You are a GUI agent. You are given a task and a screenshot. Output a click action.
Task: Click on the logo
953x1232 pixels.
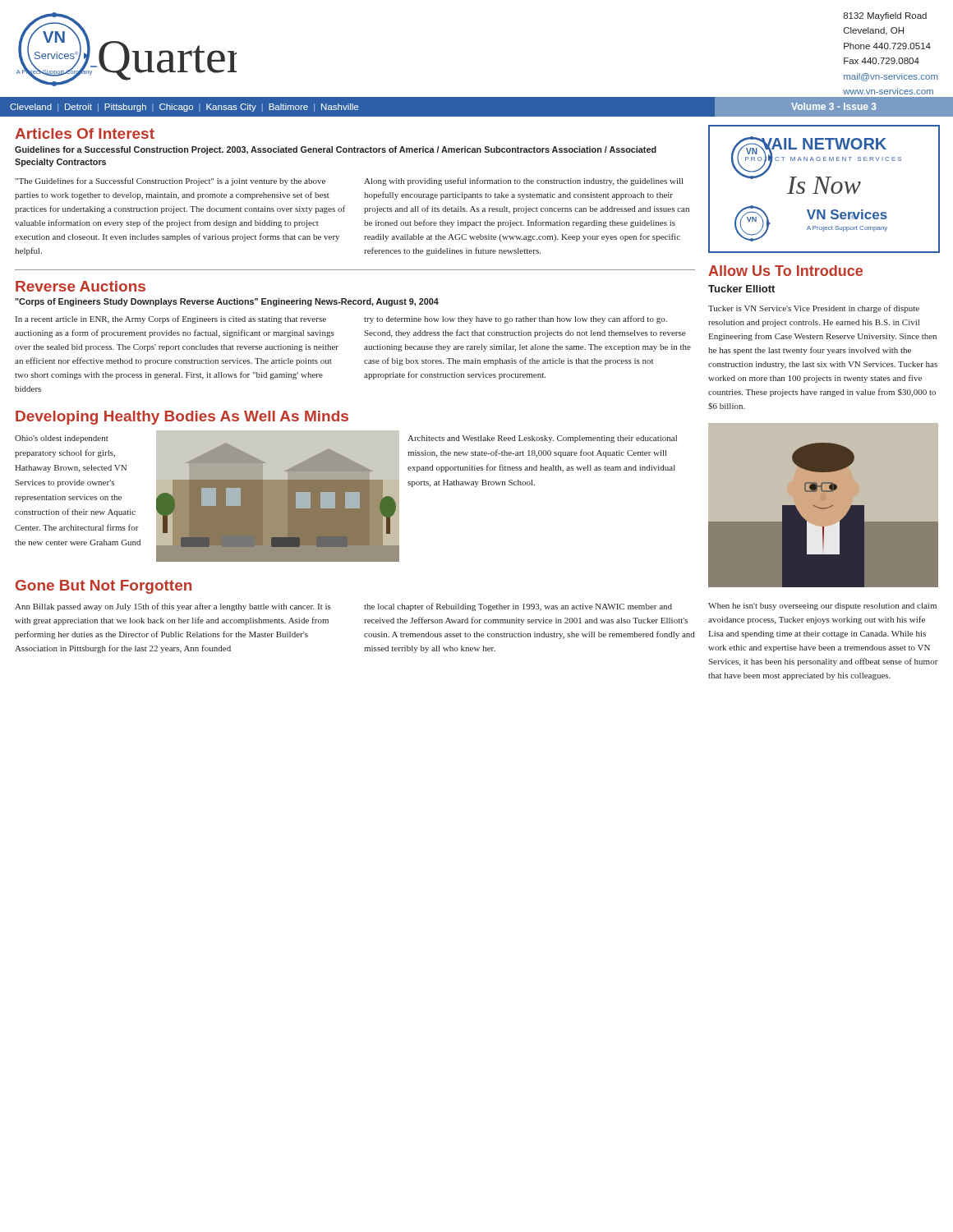click(824, 189)
